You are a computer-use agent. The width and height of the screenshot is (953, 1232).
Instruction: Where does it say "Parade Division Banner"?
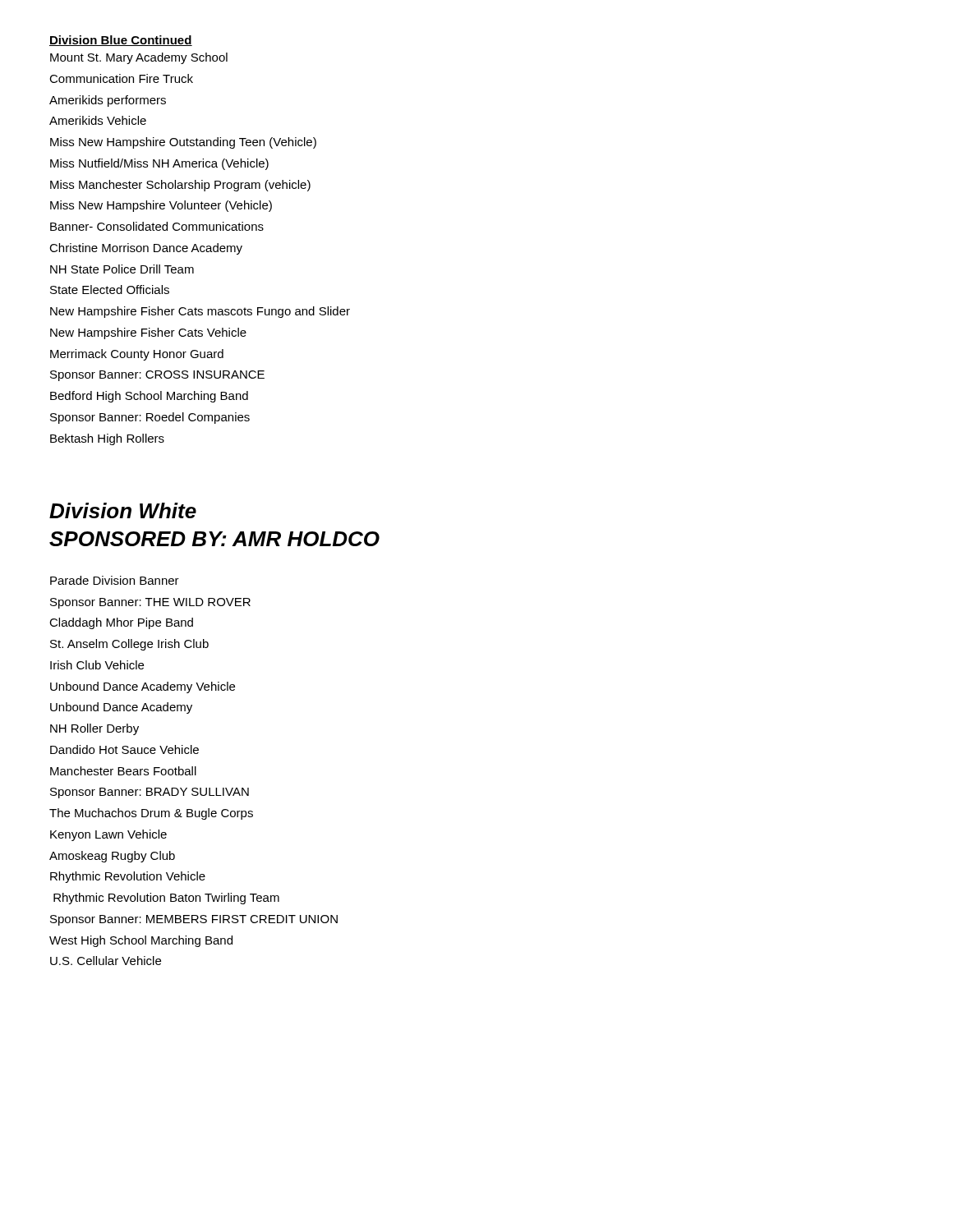coord(114,580)
